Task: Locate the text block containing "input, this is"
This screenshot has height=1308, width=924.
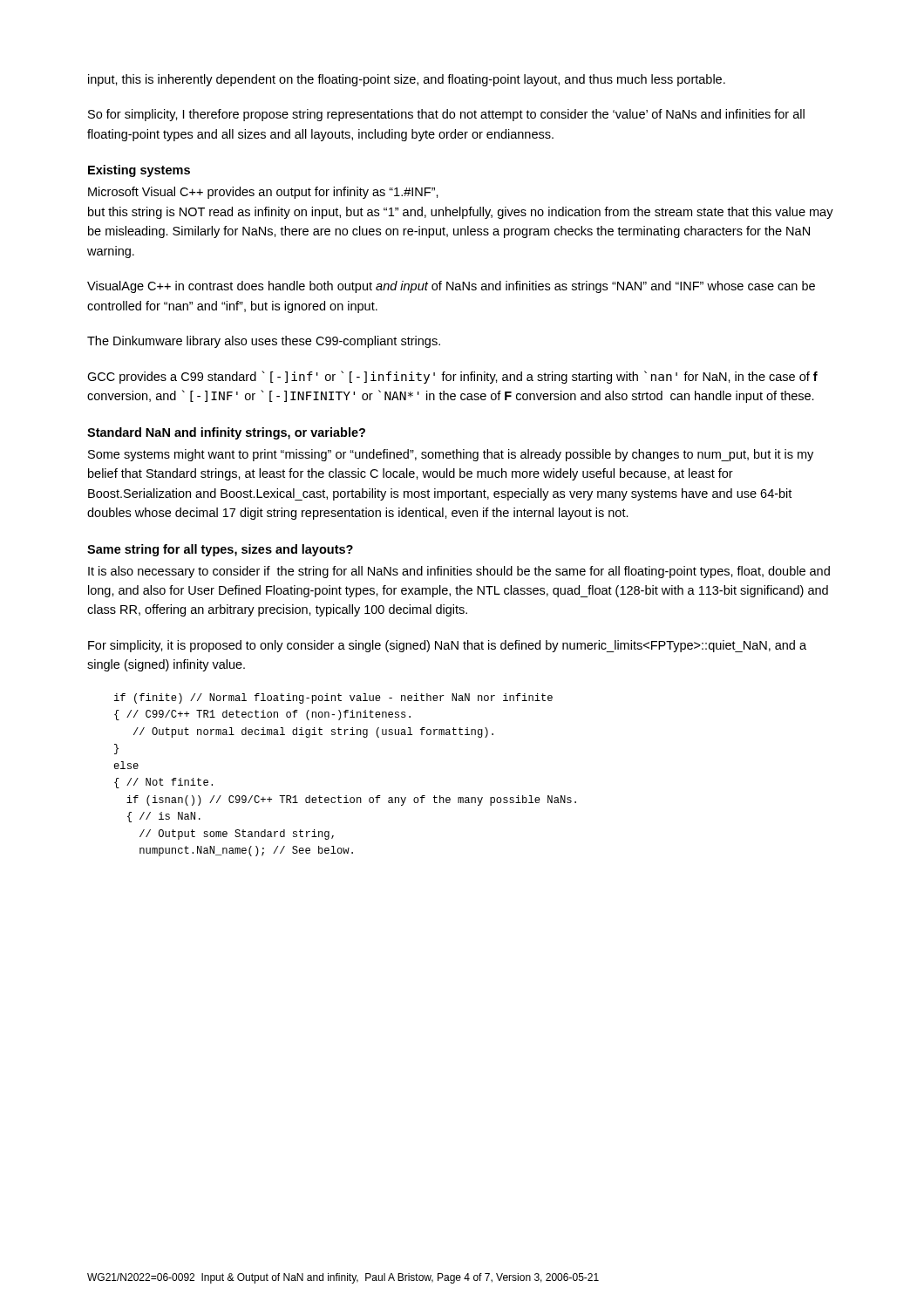Action: coord(407,79)
